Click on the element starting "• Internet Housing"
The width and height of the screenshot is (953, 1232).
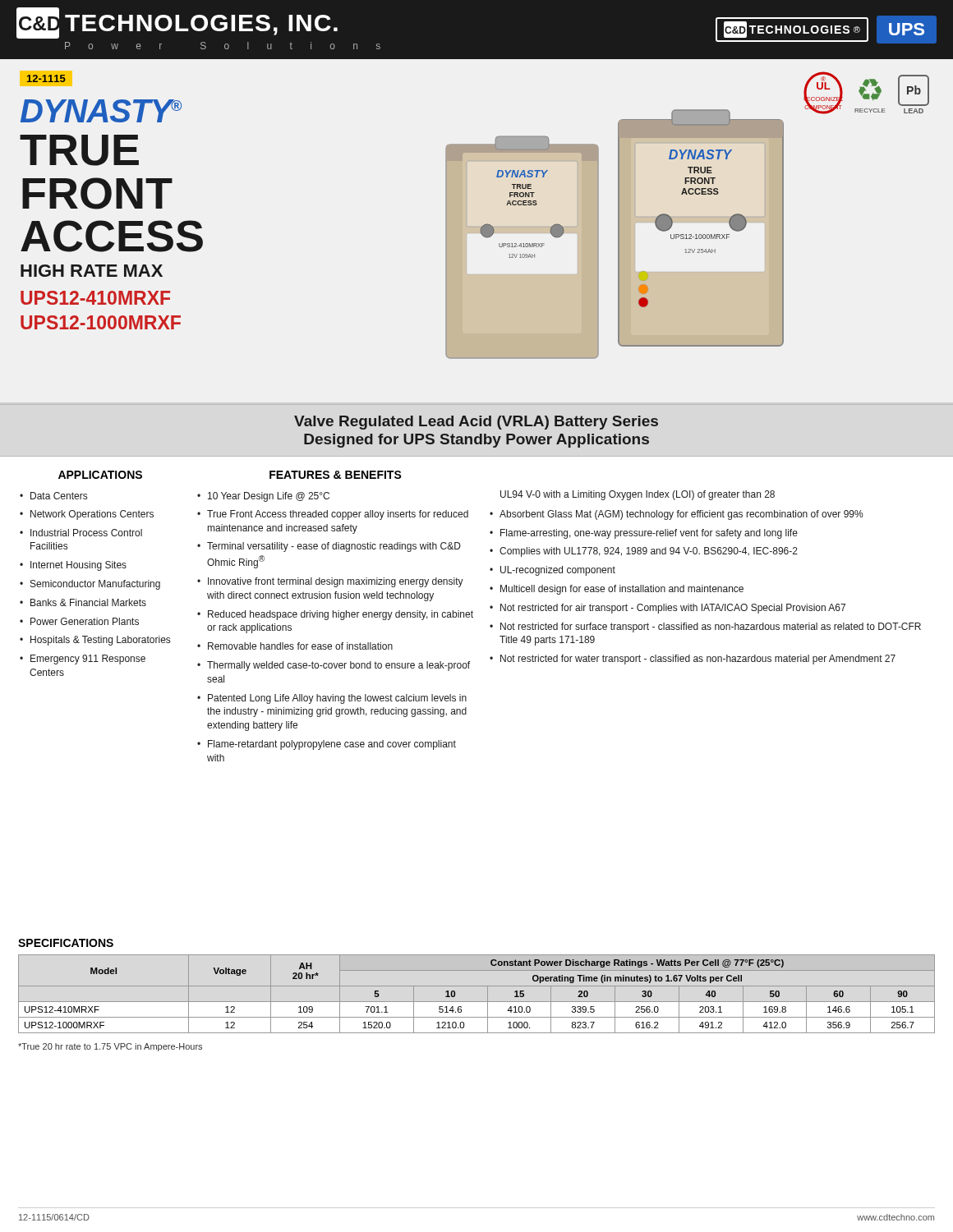pos(73,566)
